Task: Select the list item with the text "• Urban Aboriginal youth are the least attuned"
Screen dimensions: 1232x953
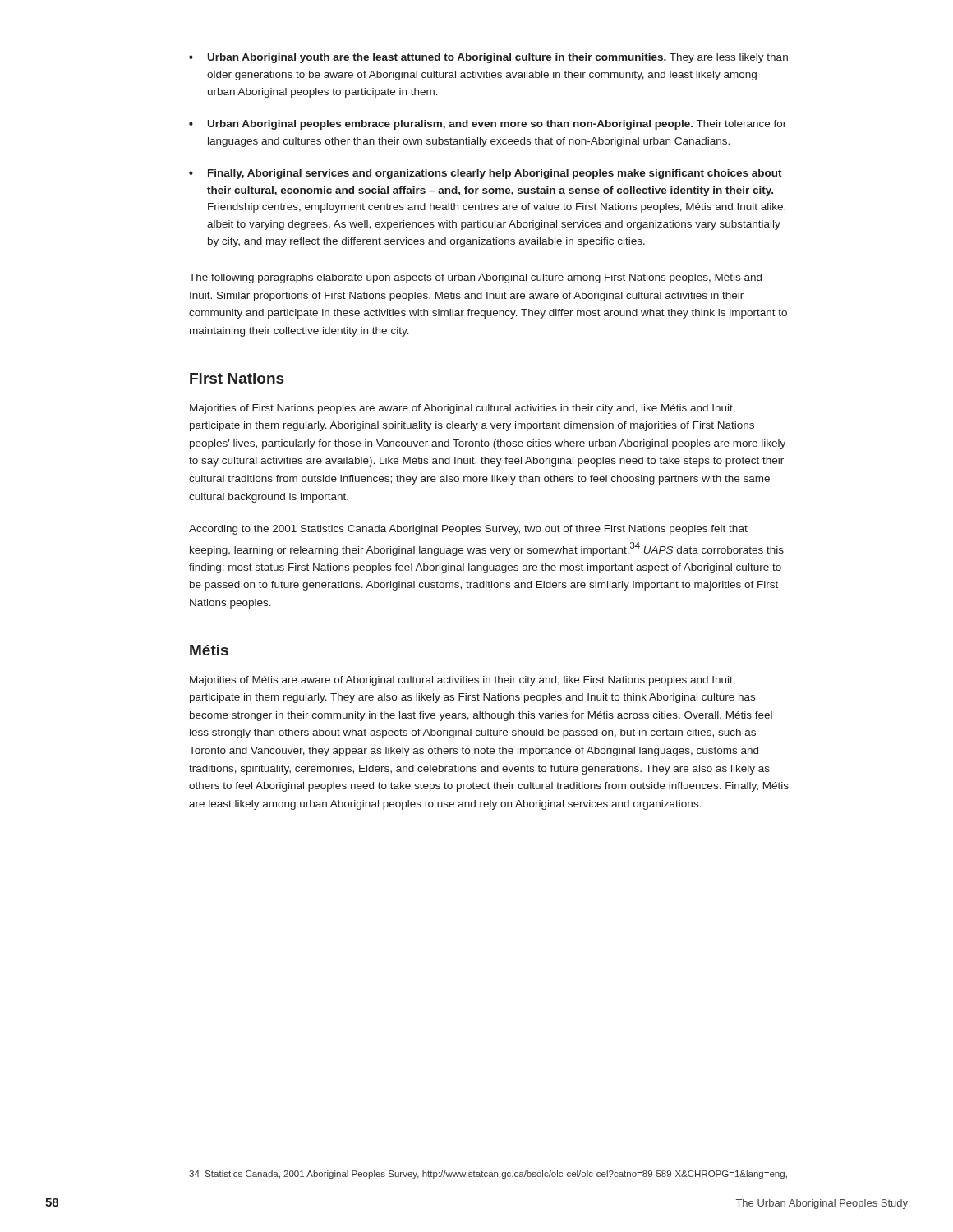Action: point(489,73)
